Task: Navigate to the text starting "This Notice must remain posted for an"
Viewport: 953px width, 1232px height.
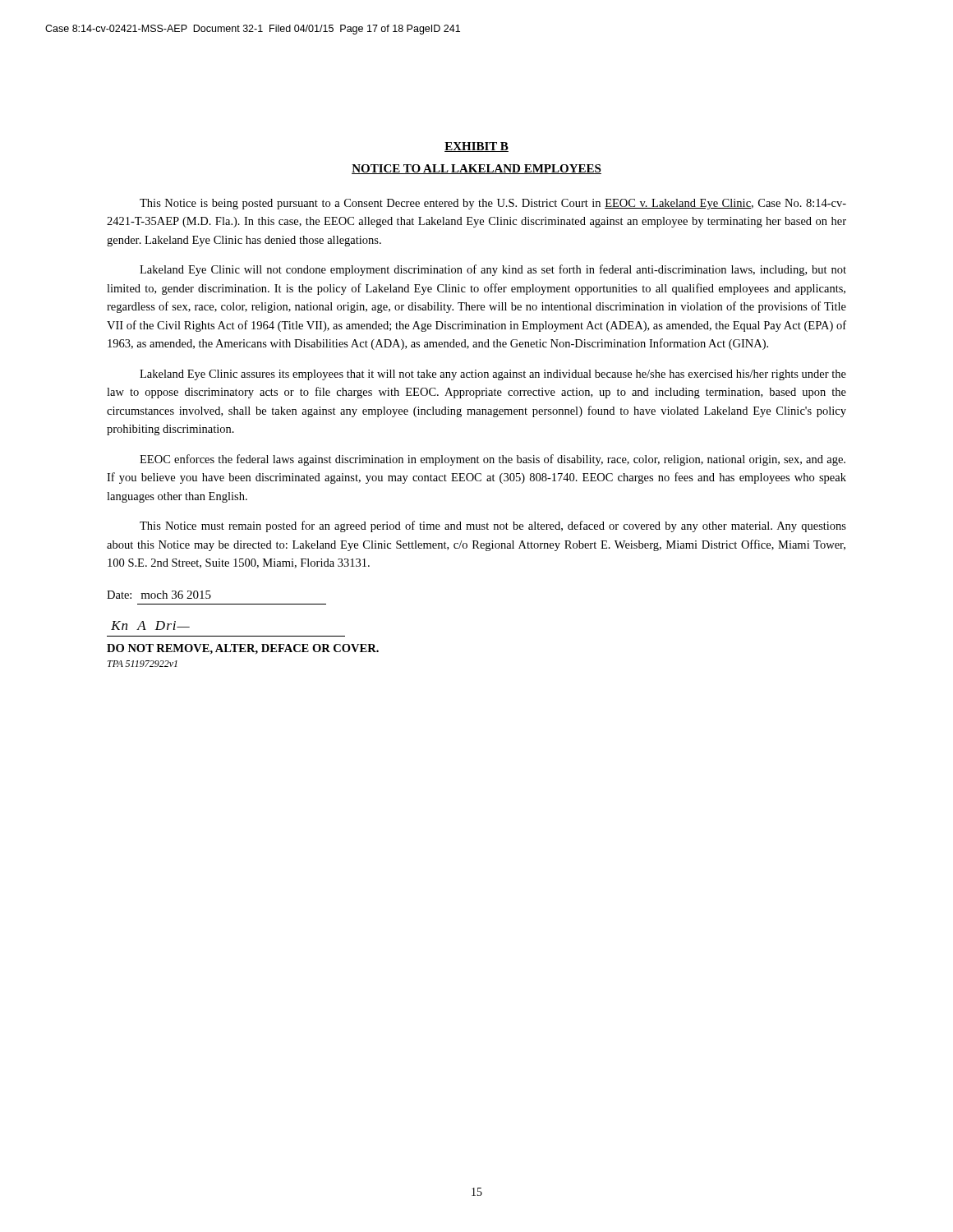Action: 476,544
